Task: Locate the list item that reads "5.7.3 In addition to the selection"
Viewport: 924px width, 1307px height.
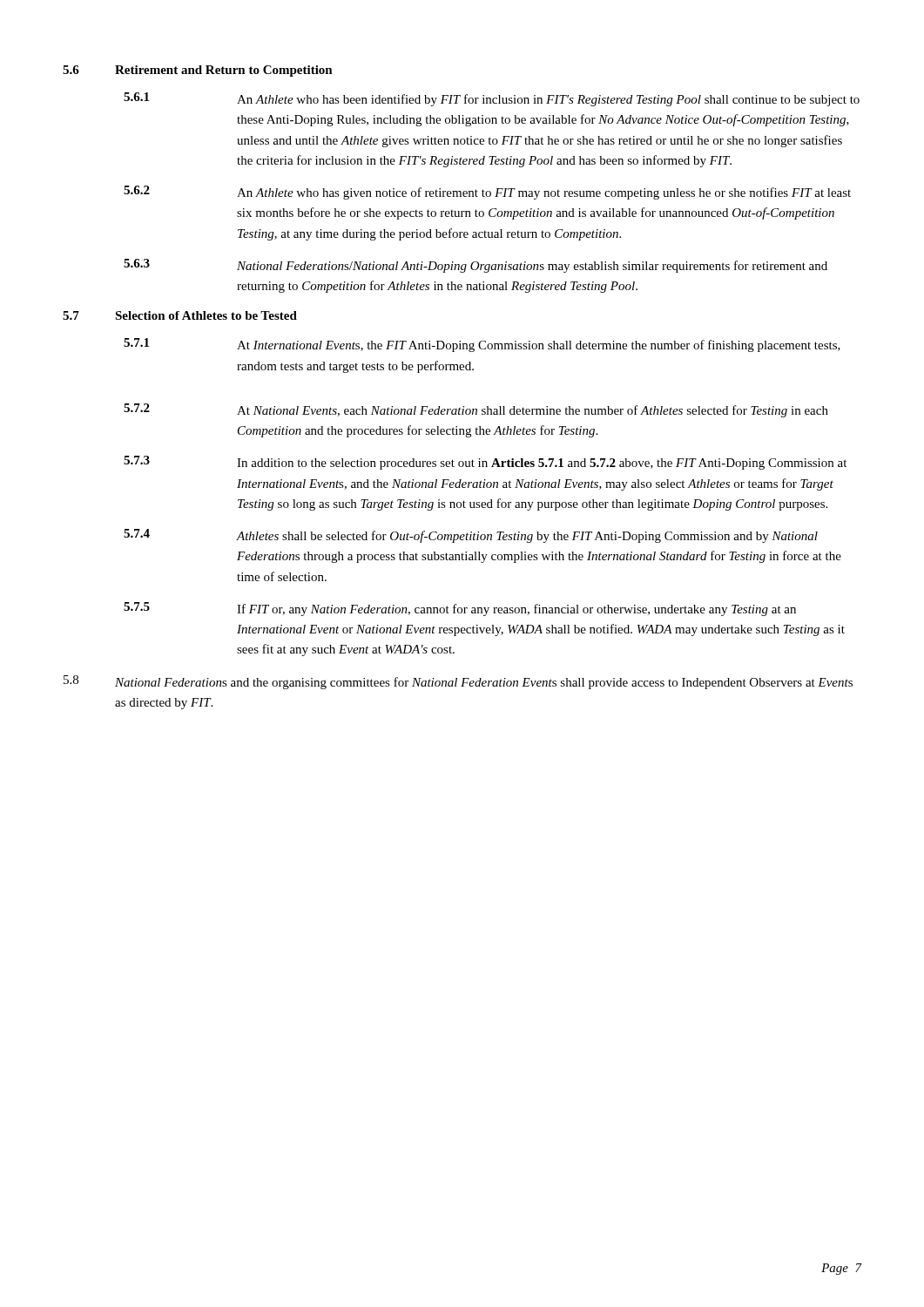Action: tap(492, 484)
